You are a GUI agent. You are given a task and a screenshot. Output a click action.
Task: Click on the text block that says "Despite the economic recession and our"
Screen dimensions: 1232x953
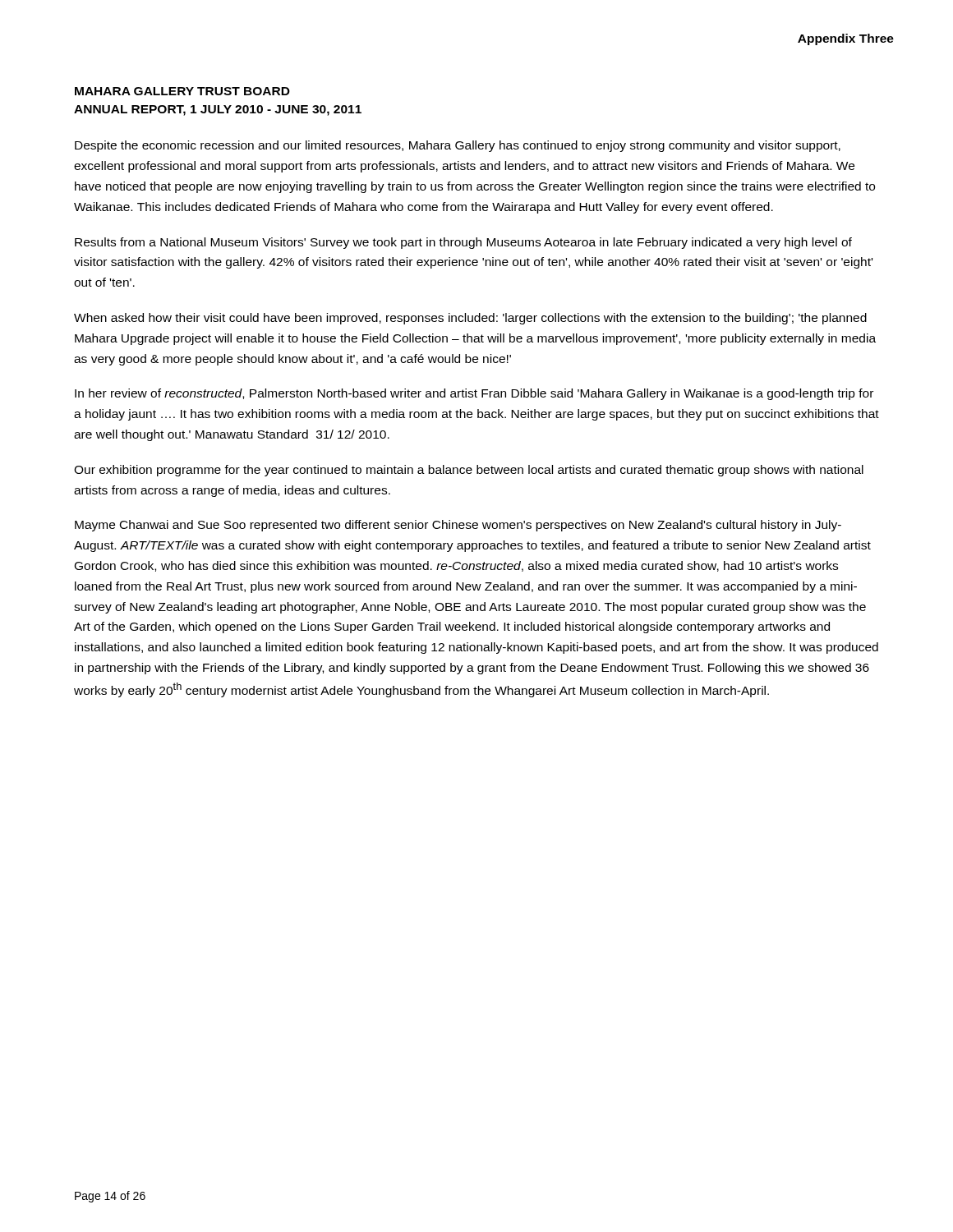click(x=476, y=177)
